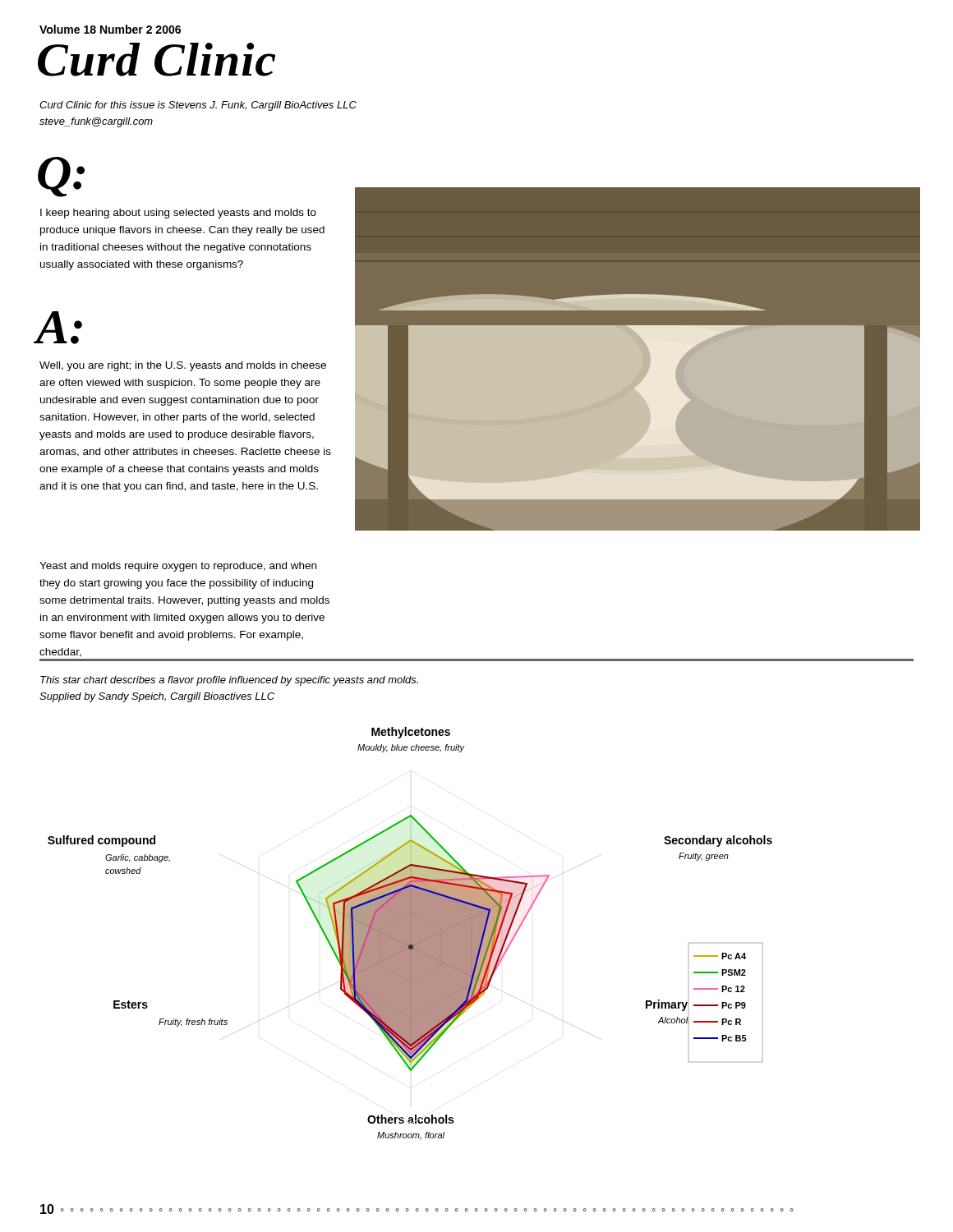Find the title containing "Curd Clinic"
The height and width of the screenshot is (1232, 953).
[x=157, y=60]
